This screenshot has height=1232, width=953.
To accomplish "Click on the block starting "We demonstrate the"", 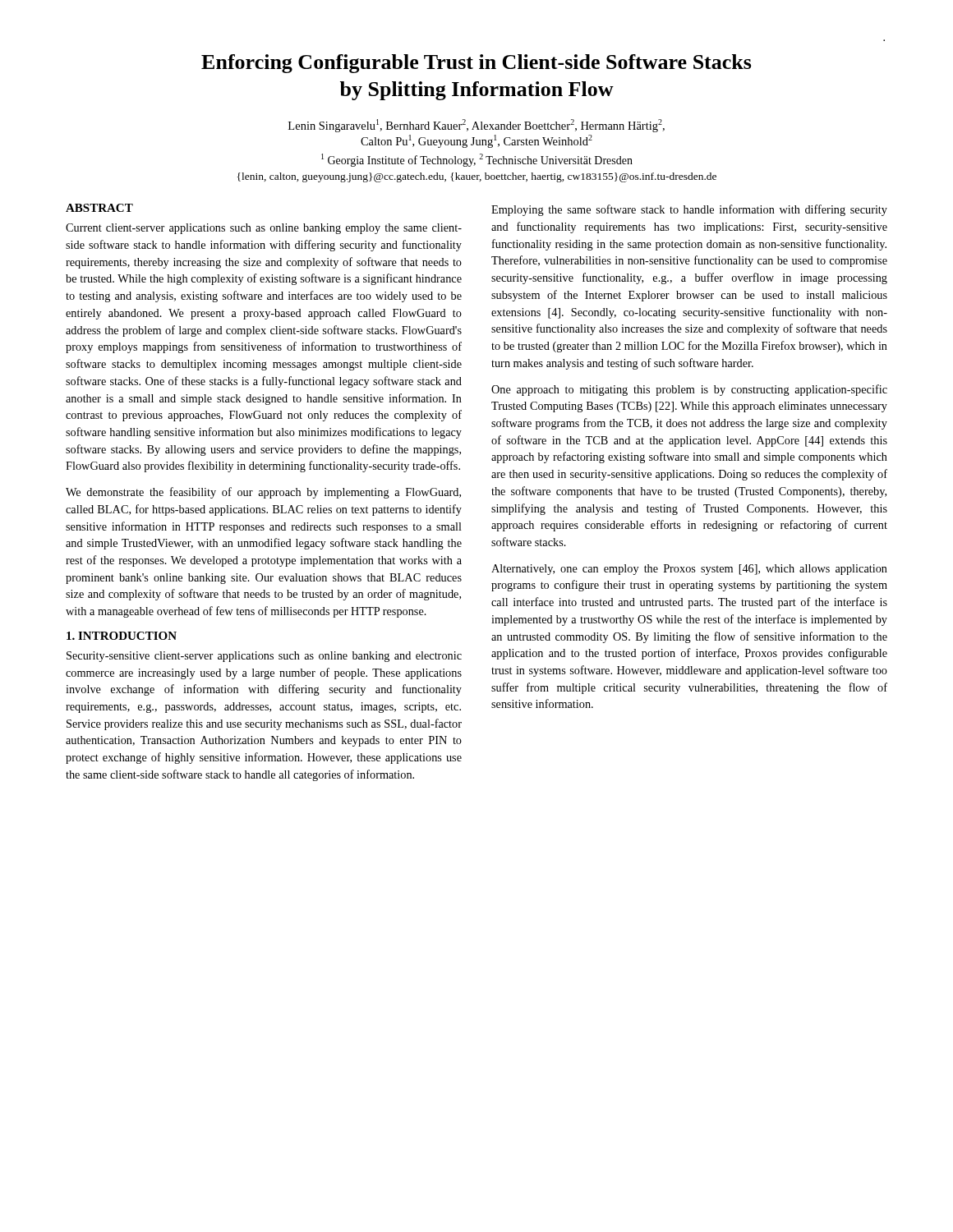I will click(x=264, y=552).
